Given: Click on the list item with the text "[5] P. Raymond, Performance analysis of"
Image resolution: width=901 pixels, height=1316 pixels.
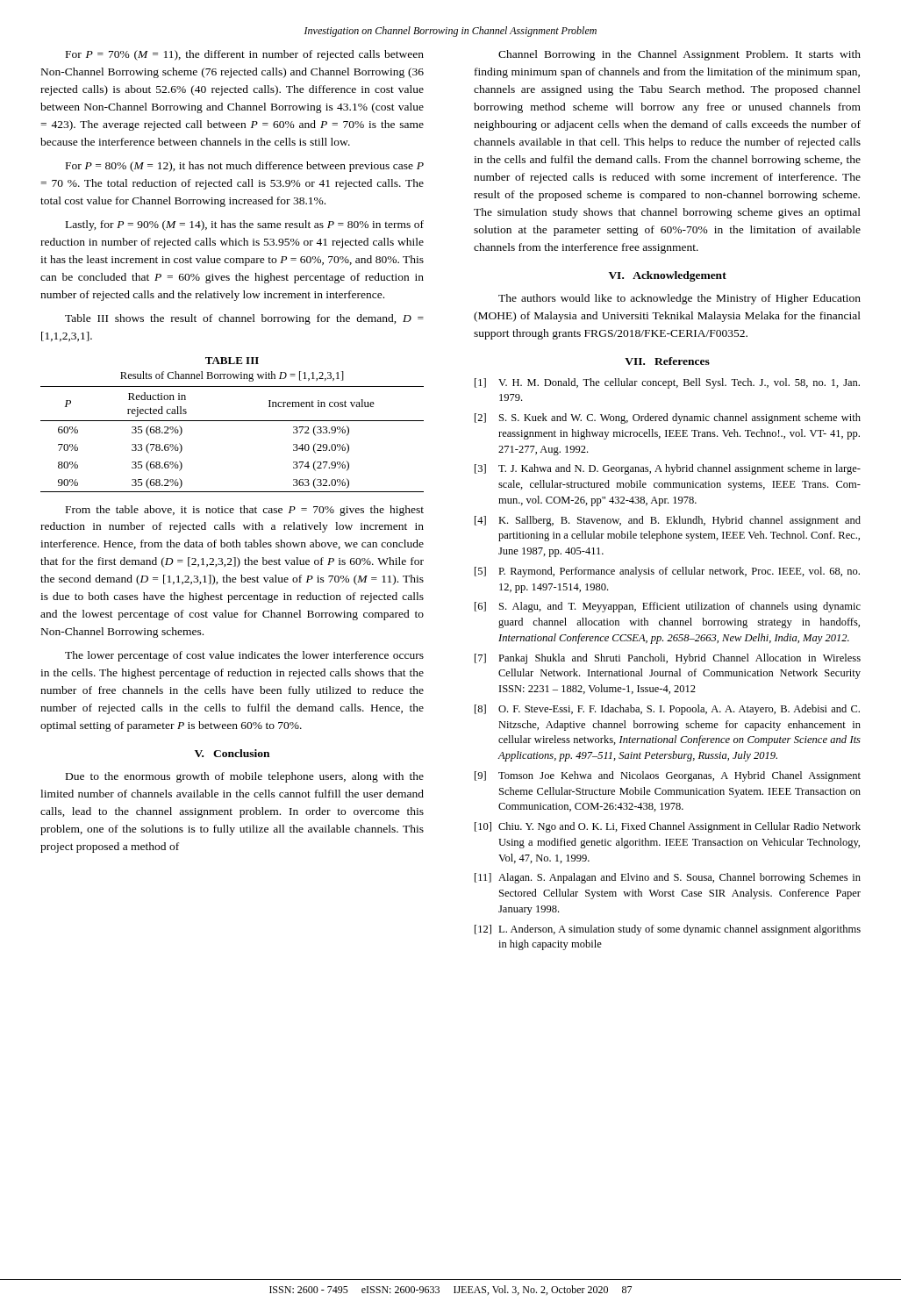Looking at the screenshot, I should [x=667, y=580].
